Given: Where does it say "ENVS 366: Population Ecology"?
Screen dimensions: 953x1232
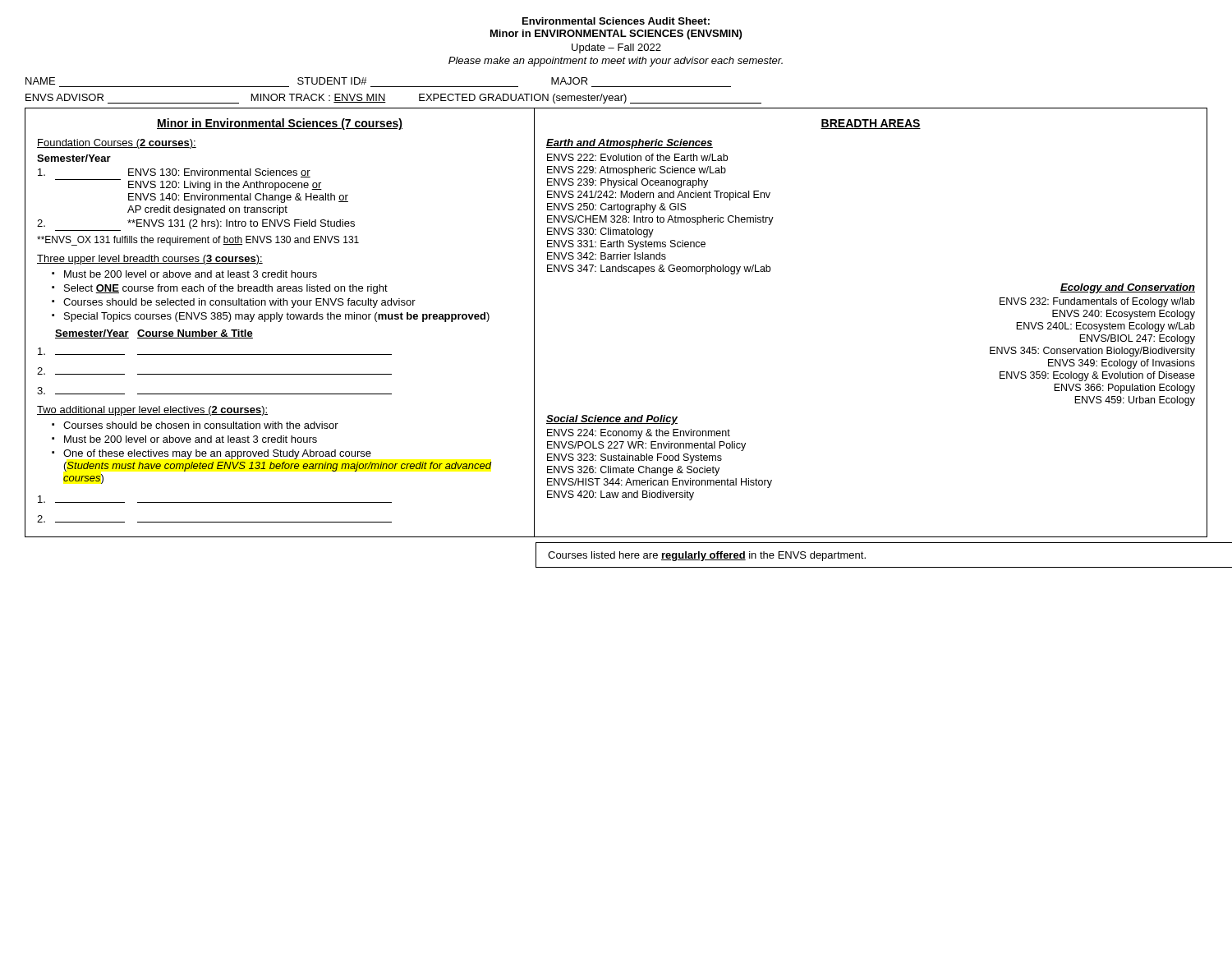Looking at the screenshot, I should (x=1124, y=388).
